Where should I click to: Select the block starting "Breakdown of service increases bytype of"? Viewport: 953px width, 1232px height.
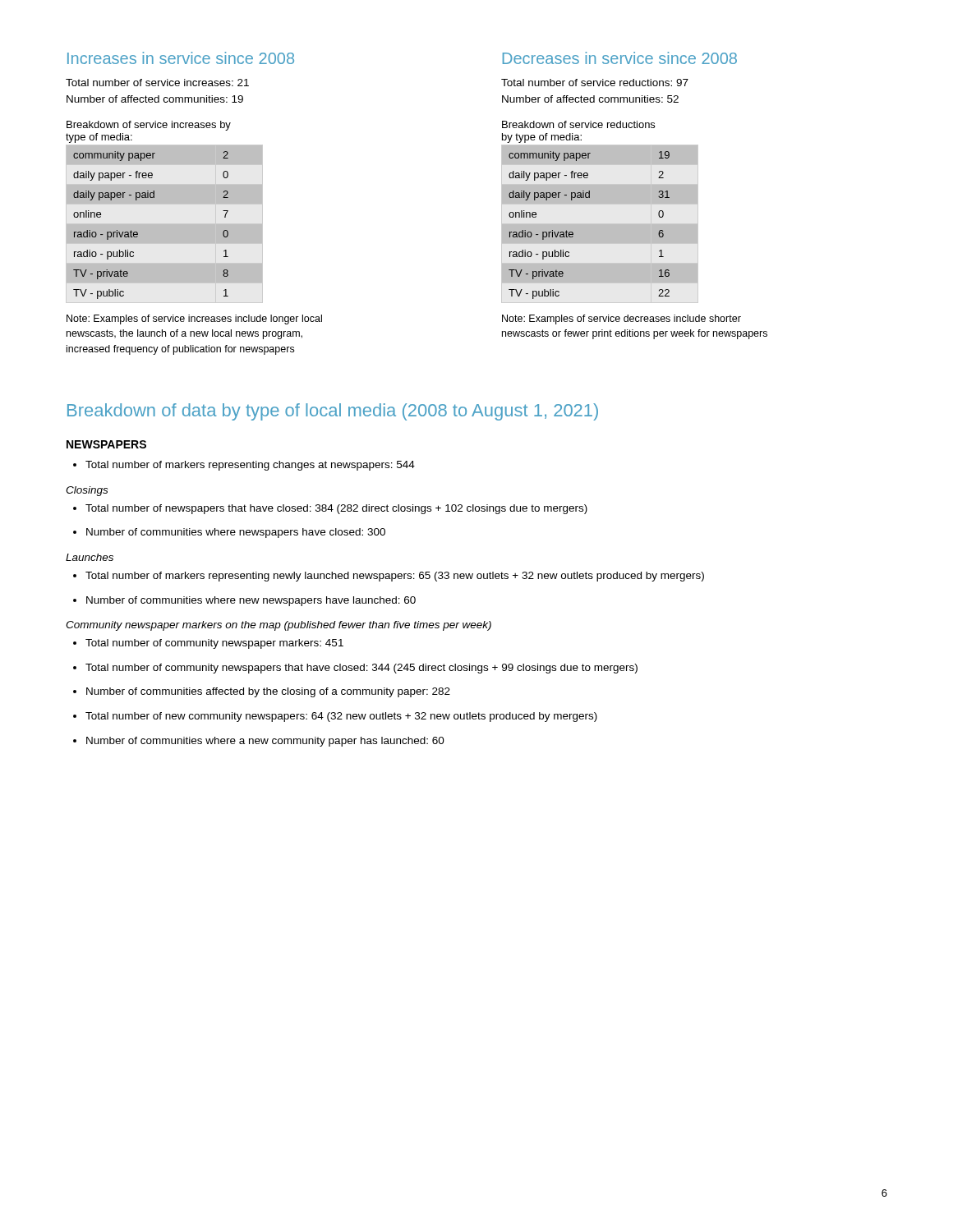coord(149,126)
